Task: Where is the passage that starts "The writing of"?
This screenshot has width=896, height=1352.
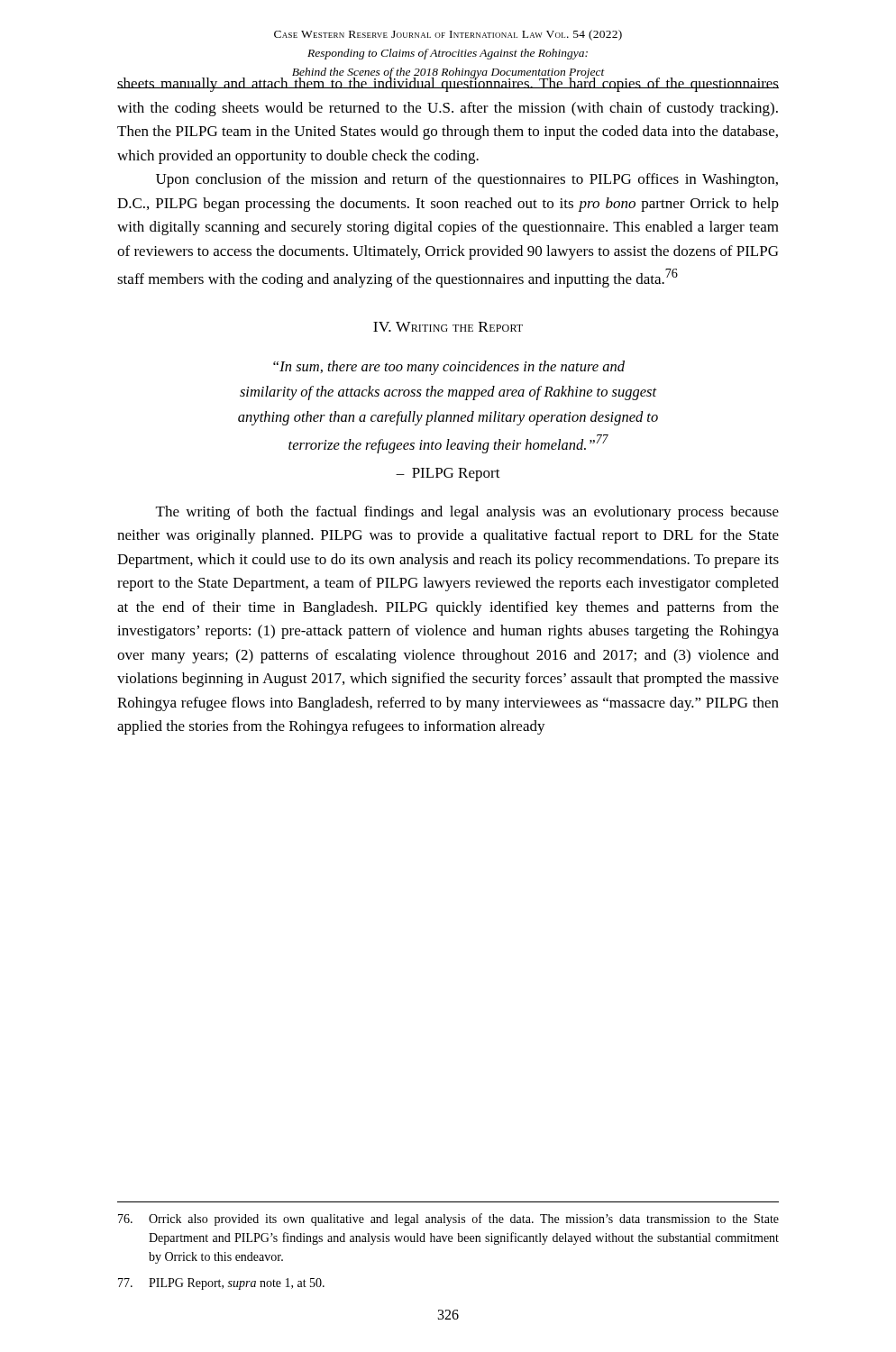Action: coord(448,619)
